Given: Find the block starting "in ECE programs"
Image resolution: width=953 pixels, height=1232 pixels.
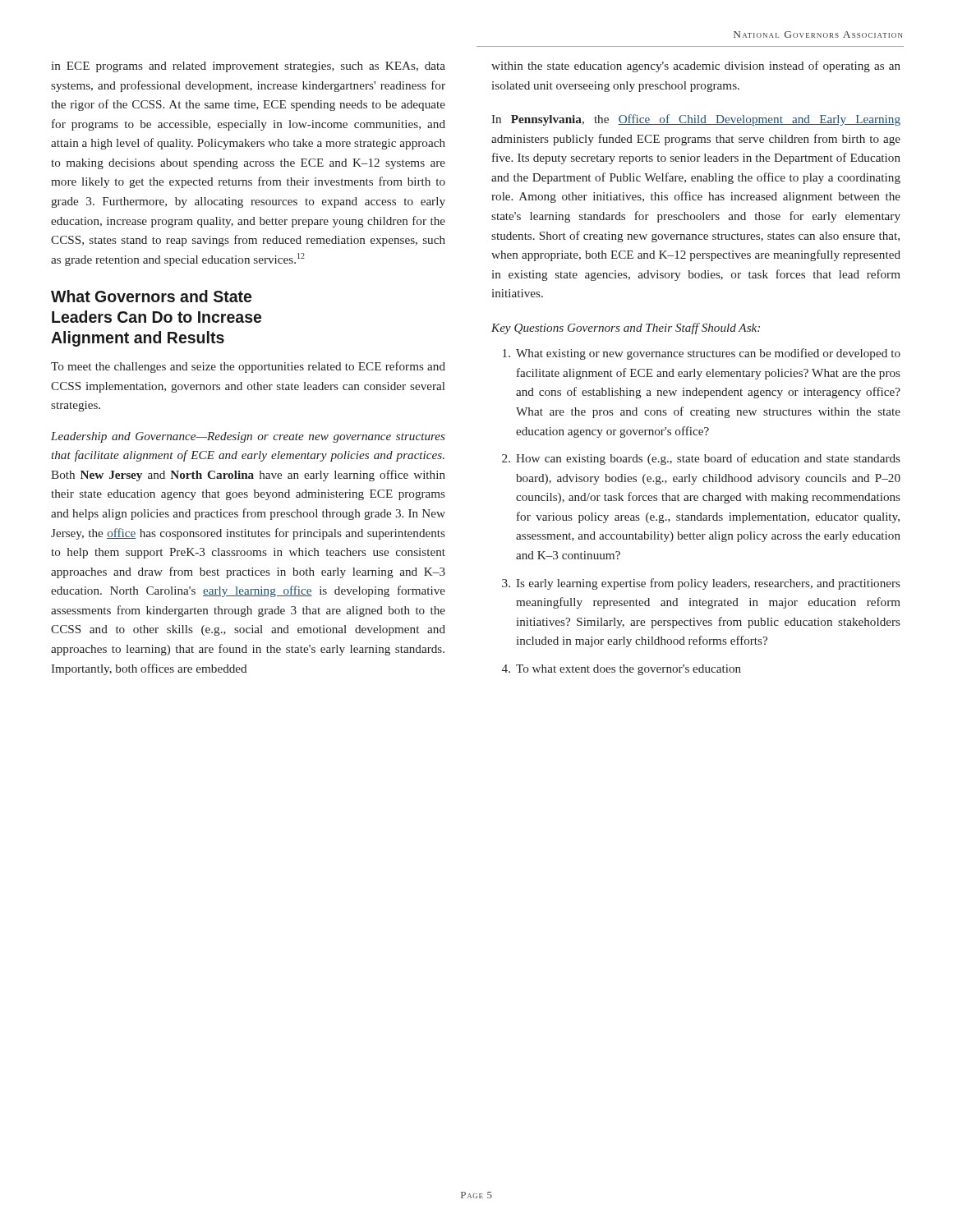Looking at the screenshot, I should pos(248,162).
